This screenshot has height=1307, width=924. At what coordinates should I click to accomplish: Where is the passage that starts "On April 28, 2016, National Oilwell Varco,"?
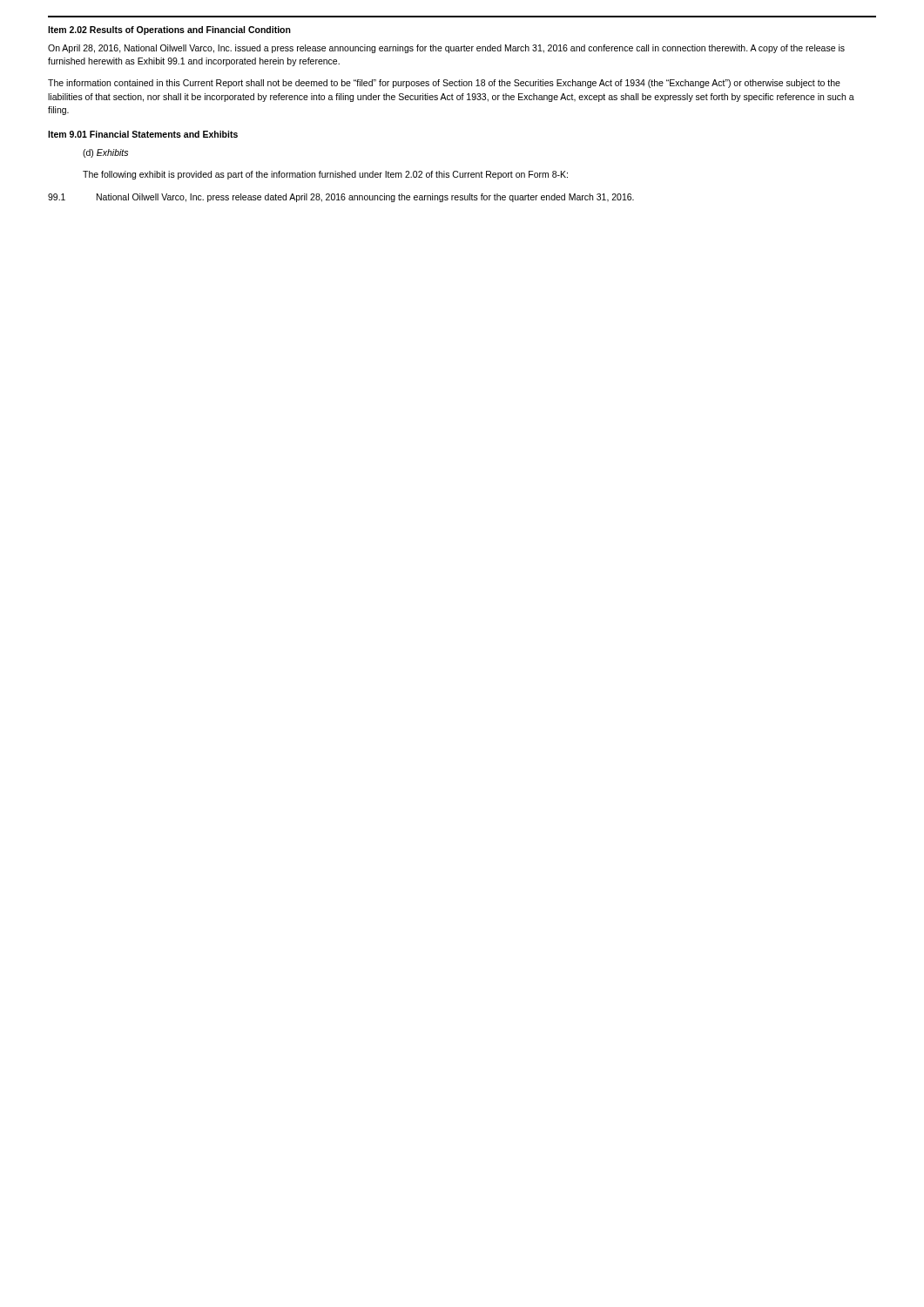click(446, 55)
